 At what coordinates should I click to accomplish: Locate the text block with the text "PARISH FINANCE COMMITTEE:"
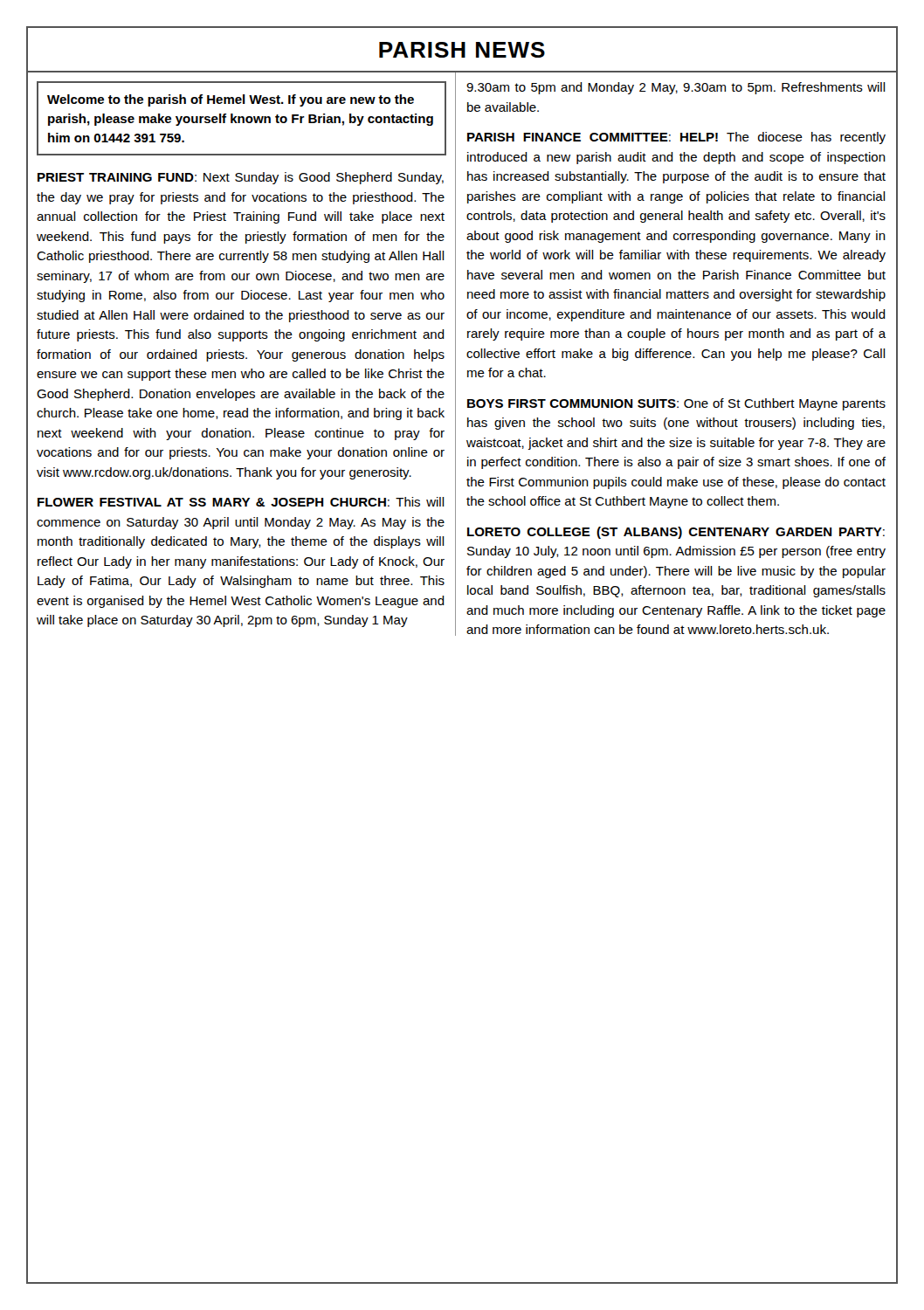pyautogui.click(x=676, y=255)
